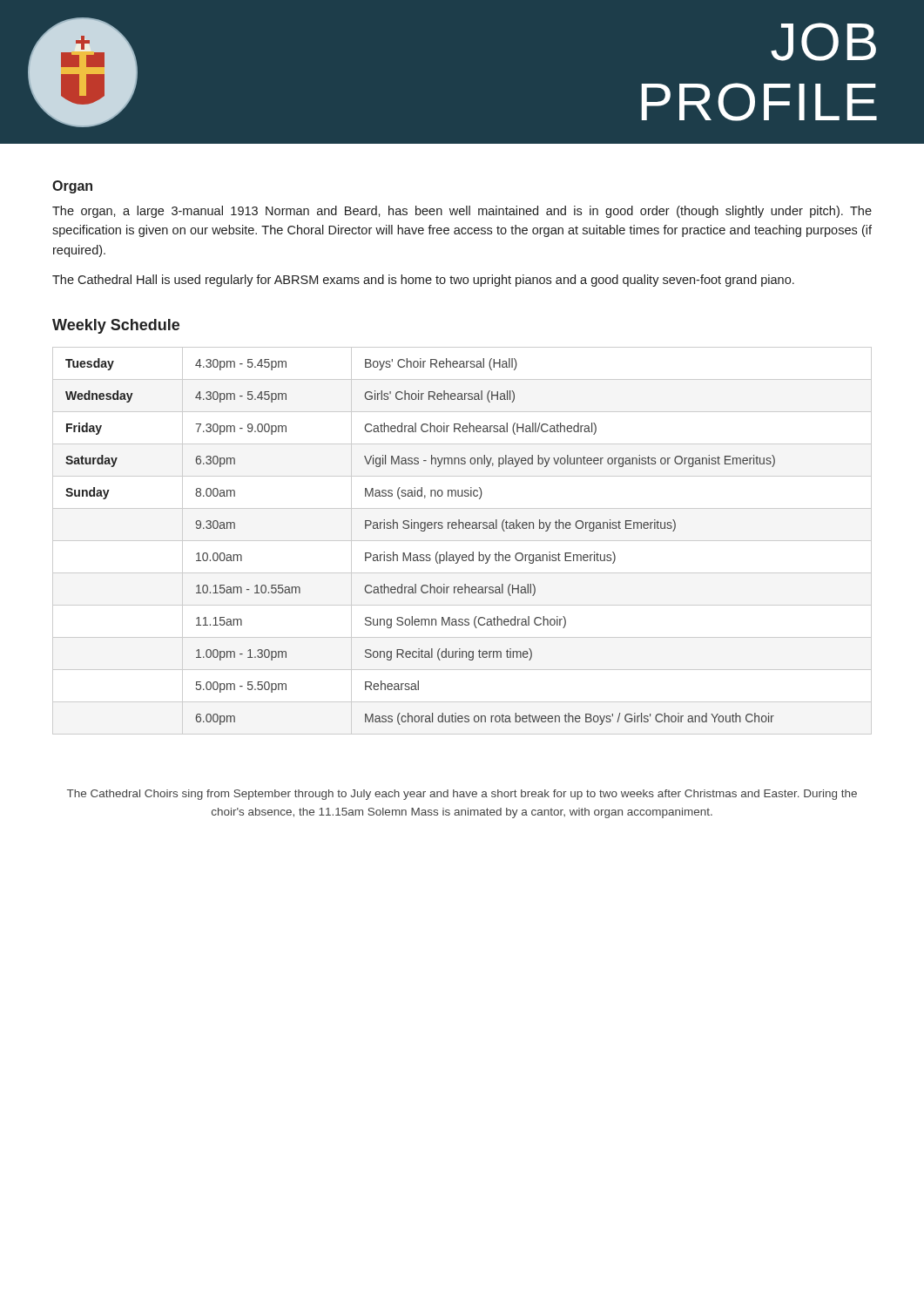Find the block on this page that starts "The Cathedral Hall is used regularly"
Screen dimensions: 1307x924
pos(424,280)
